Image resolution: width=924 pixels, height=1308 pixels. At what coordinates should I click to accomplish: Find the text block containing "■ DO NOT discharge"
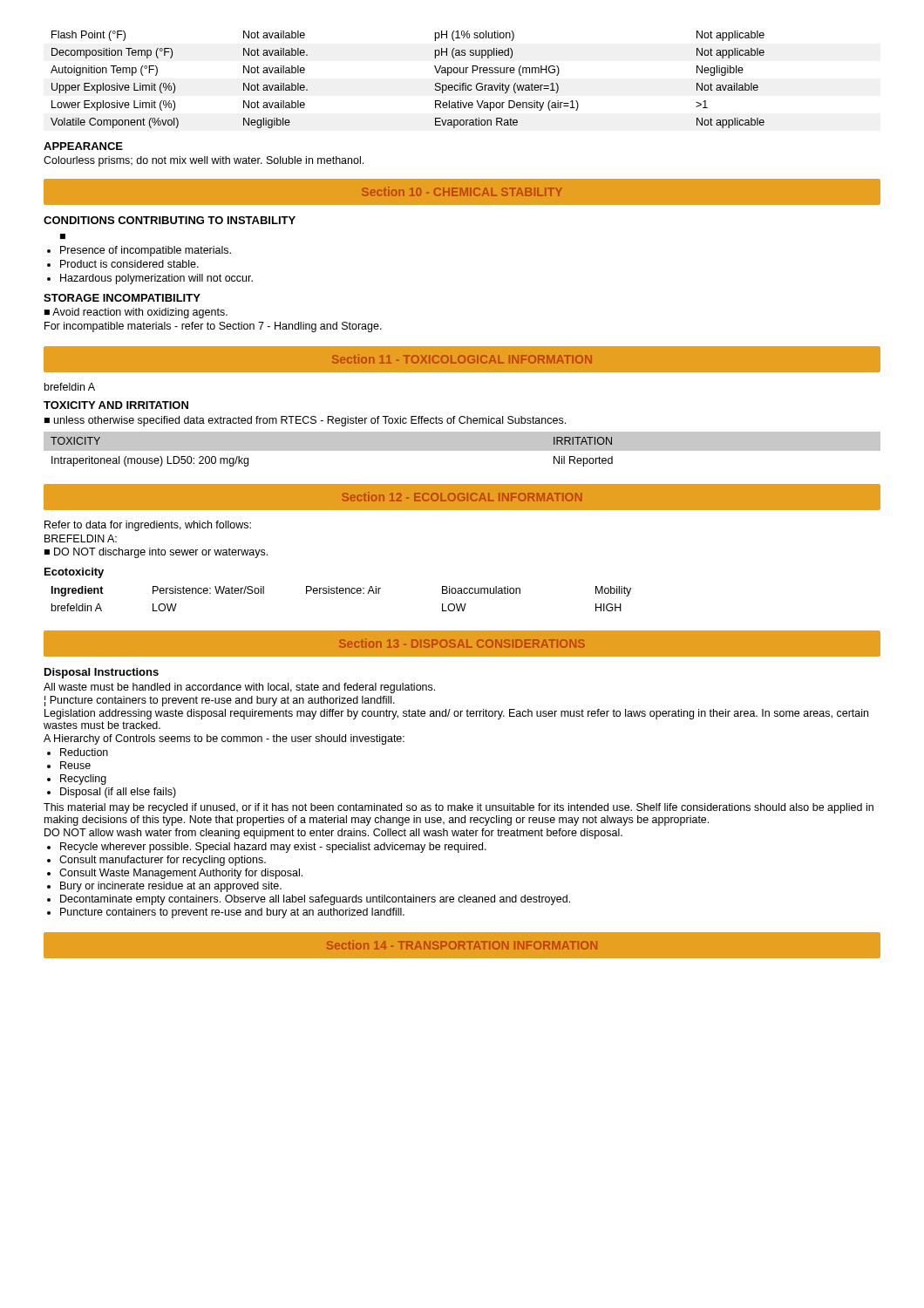click(x=156, y=552)
